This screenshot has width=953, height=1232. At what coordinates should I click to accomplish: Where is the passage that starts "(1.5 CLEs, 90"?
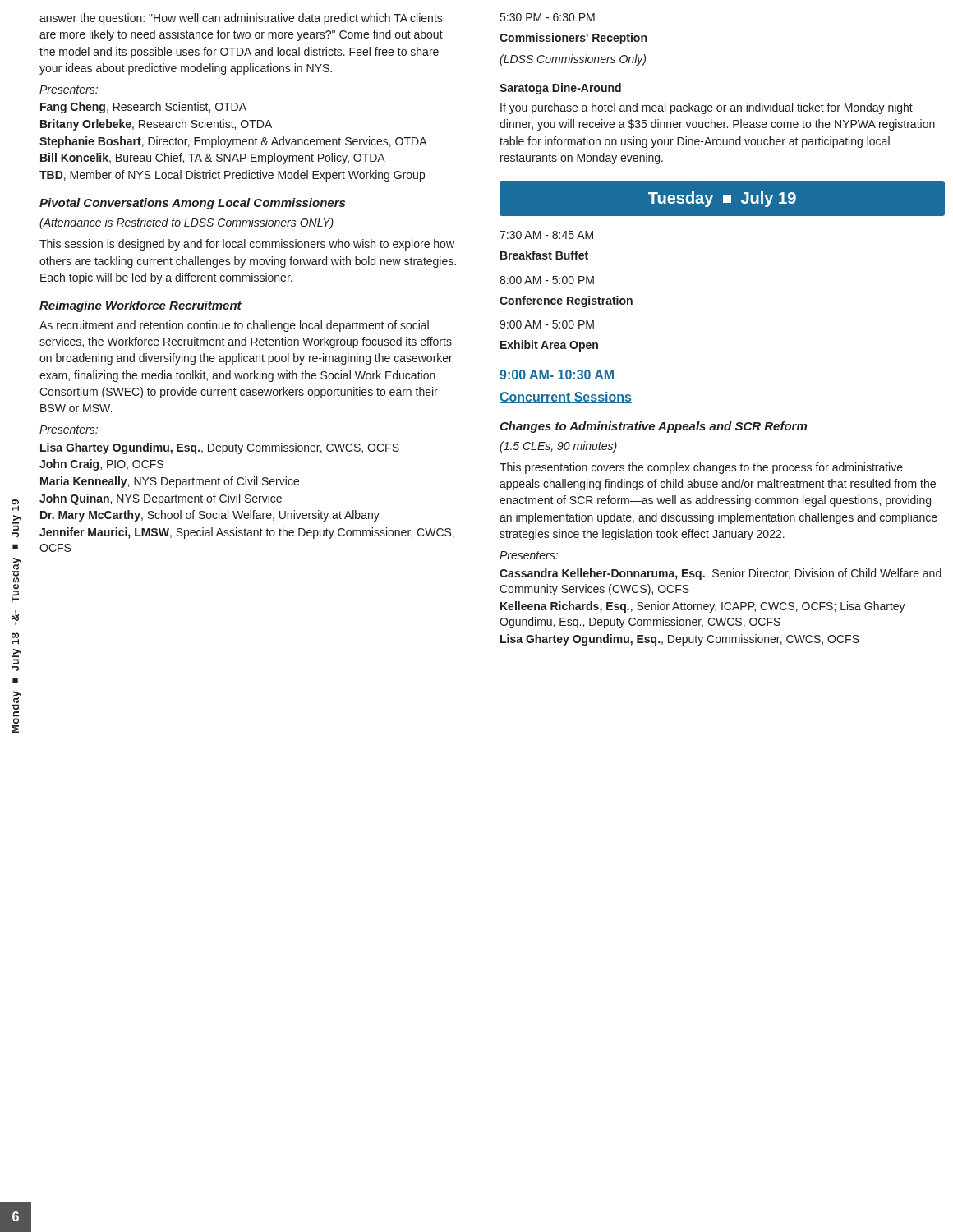[x=722, y=543]
